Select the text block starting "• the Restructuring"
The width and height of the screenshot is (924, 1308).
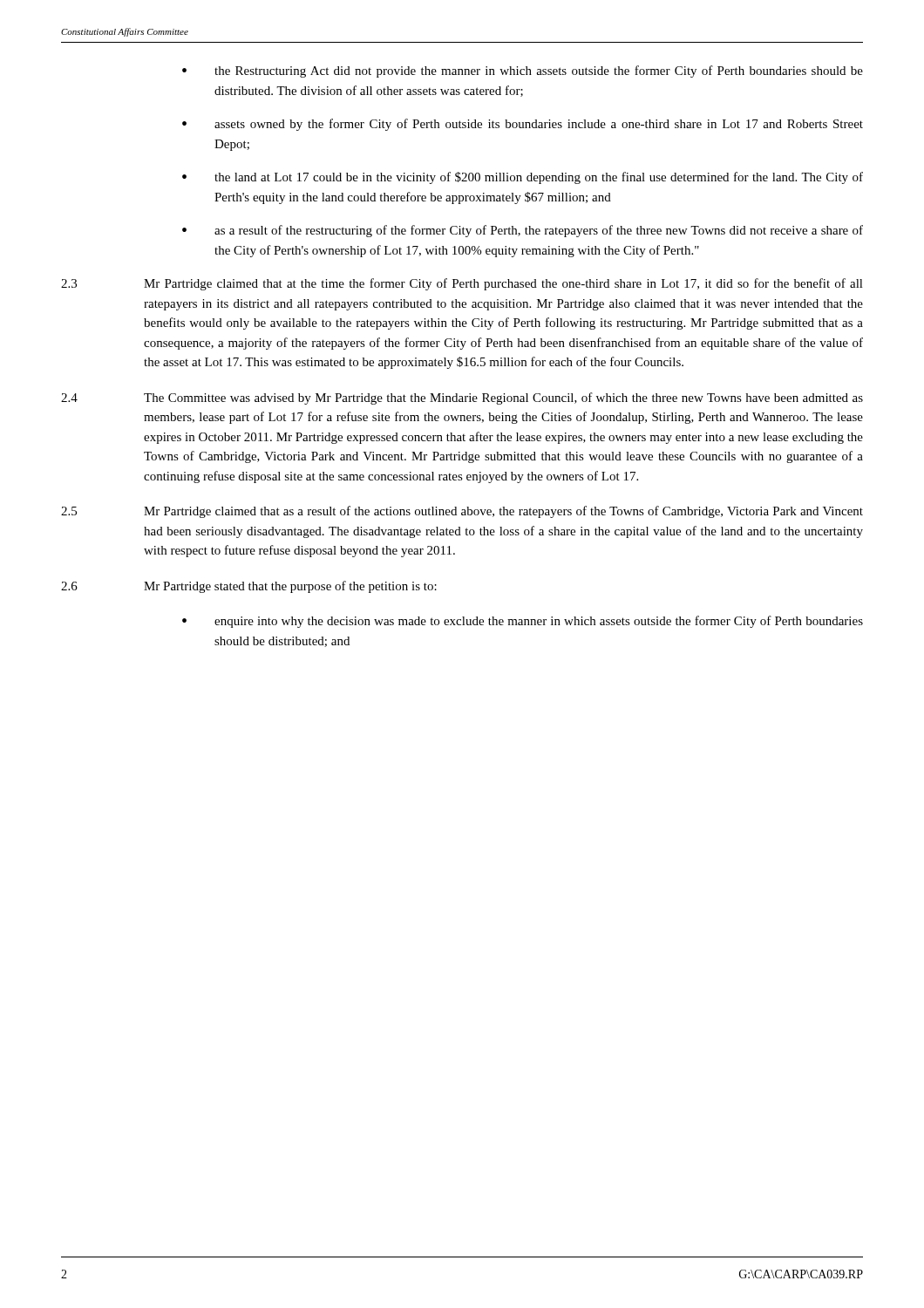(519, 81)
